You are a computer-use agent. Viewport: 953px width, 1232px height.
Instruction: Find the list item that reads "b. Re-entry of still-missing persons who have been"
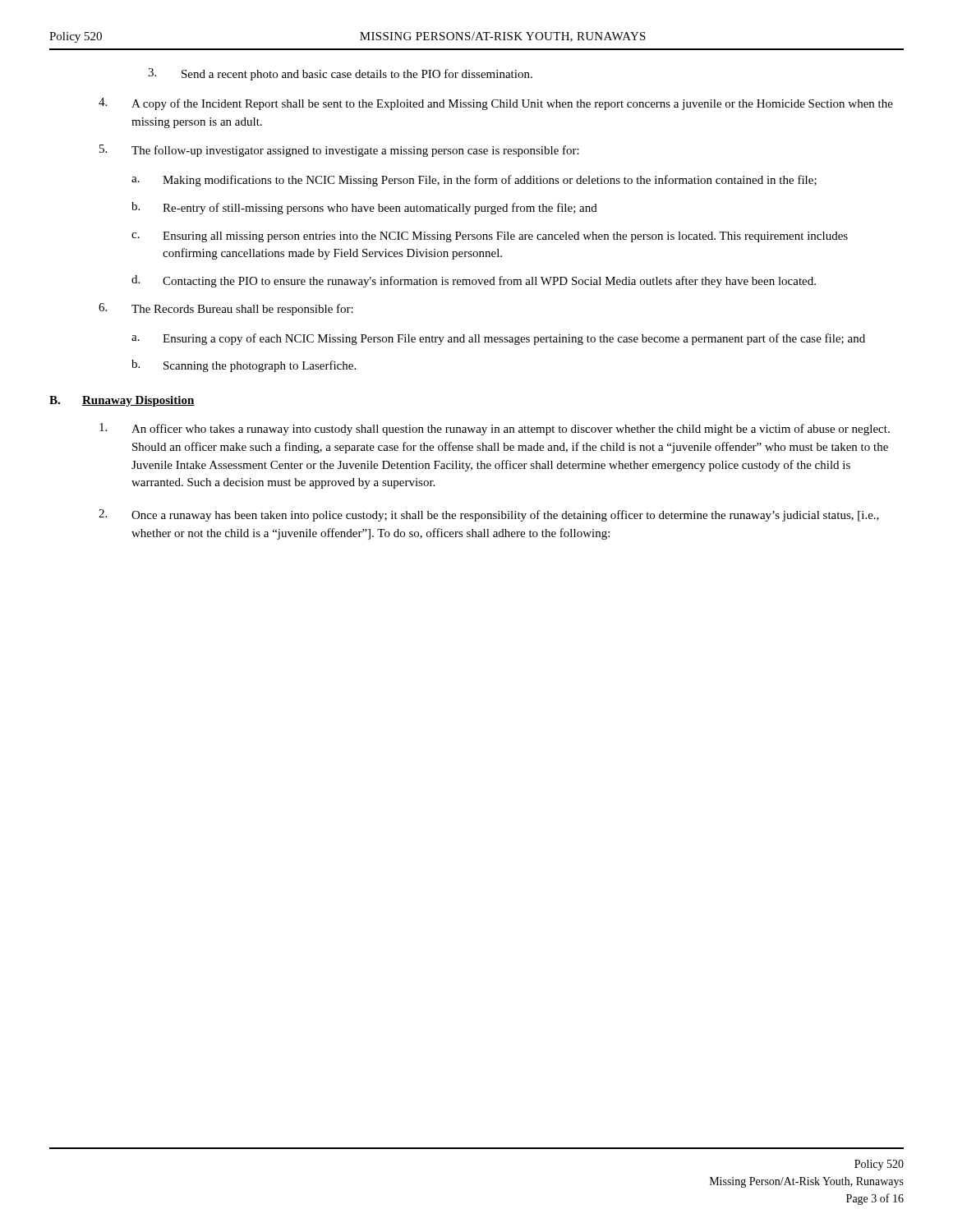click(x=518, y=208)
